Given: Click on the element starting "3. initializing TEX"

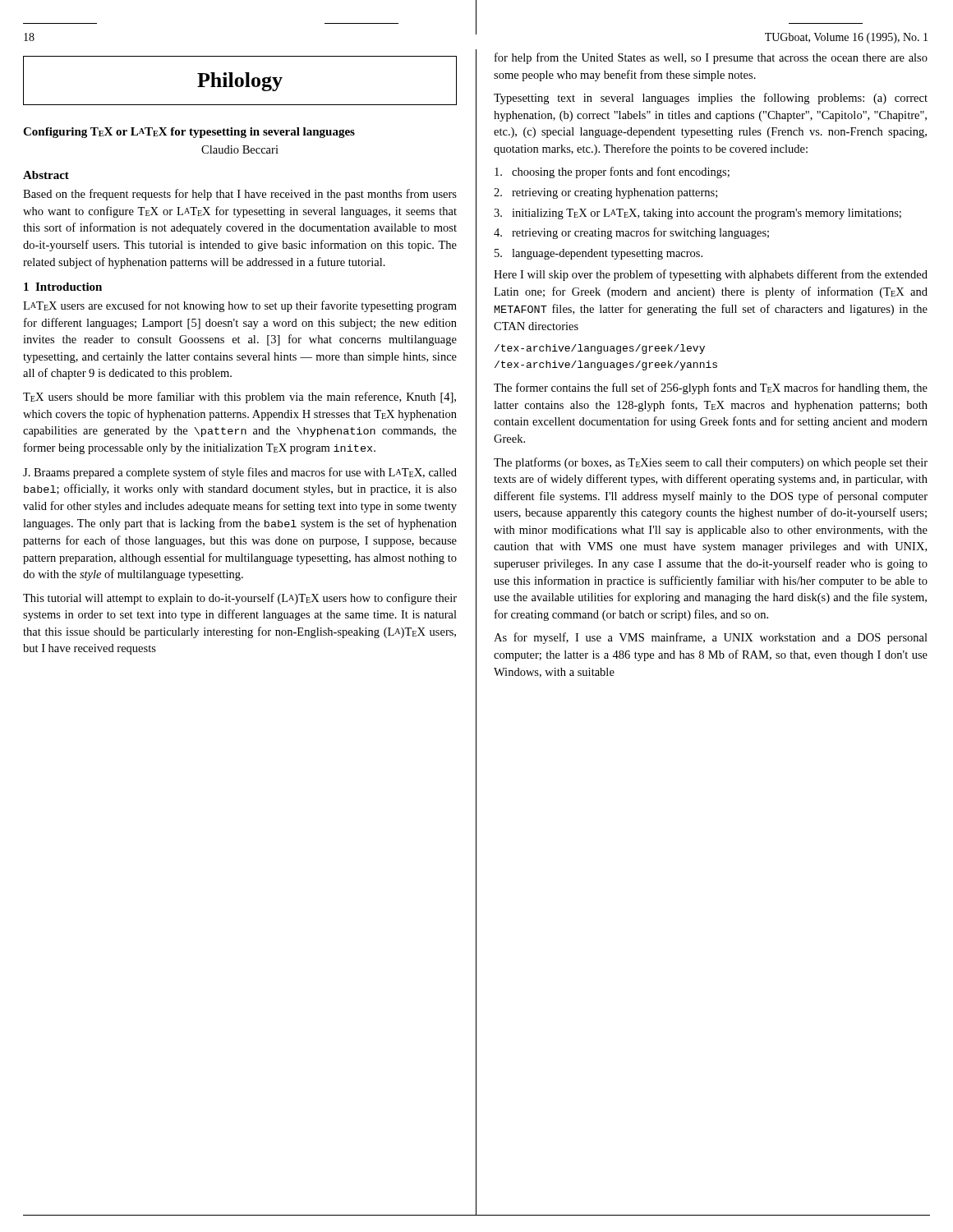Looking at the screenshot, I should pos(698,213).
